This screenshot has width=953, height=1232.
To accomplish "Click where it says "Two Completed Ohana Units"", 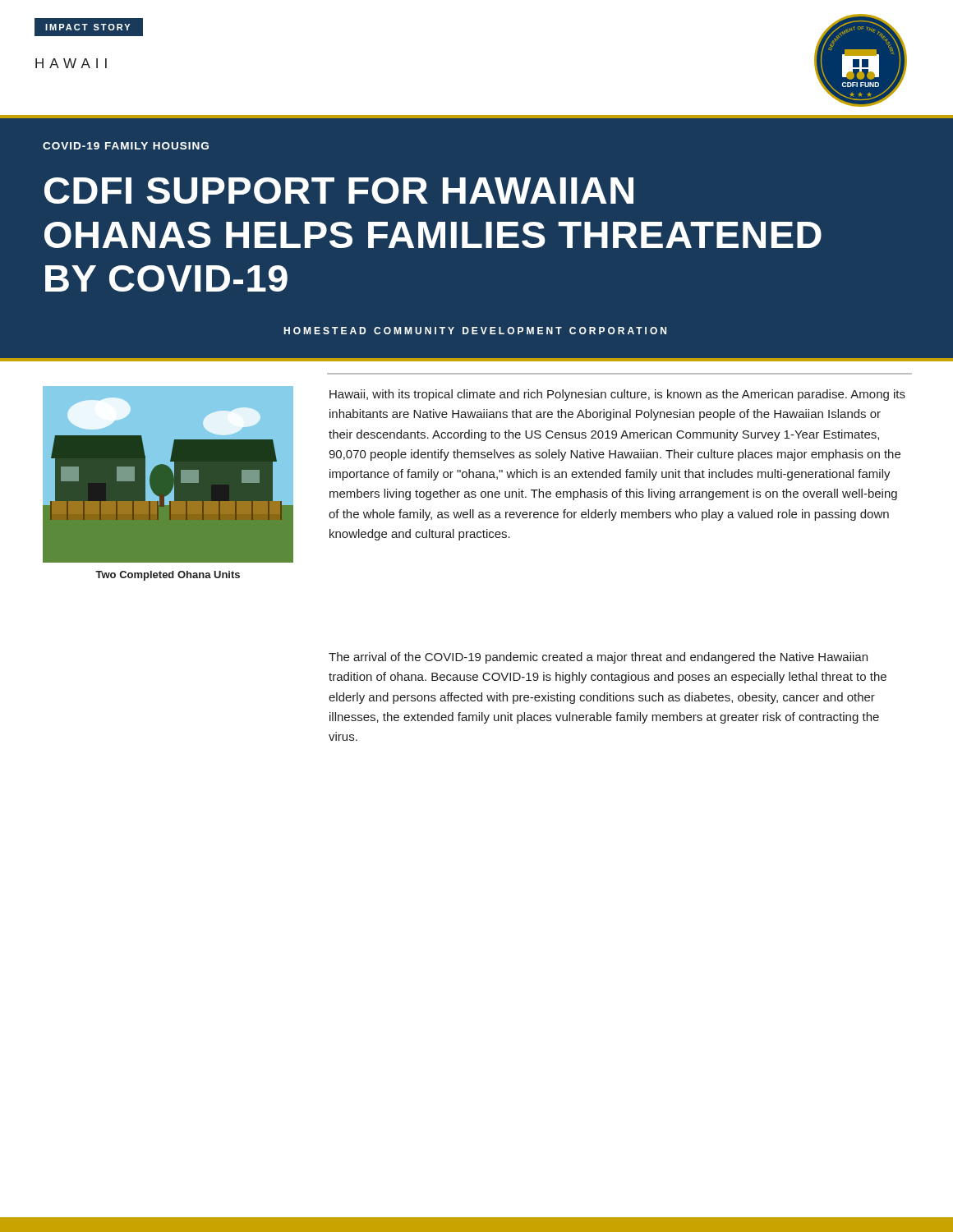I will point(168,574).
